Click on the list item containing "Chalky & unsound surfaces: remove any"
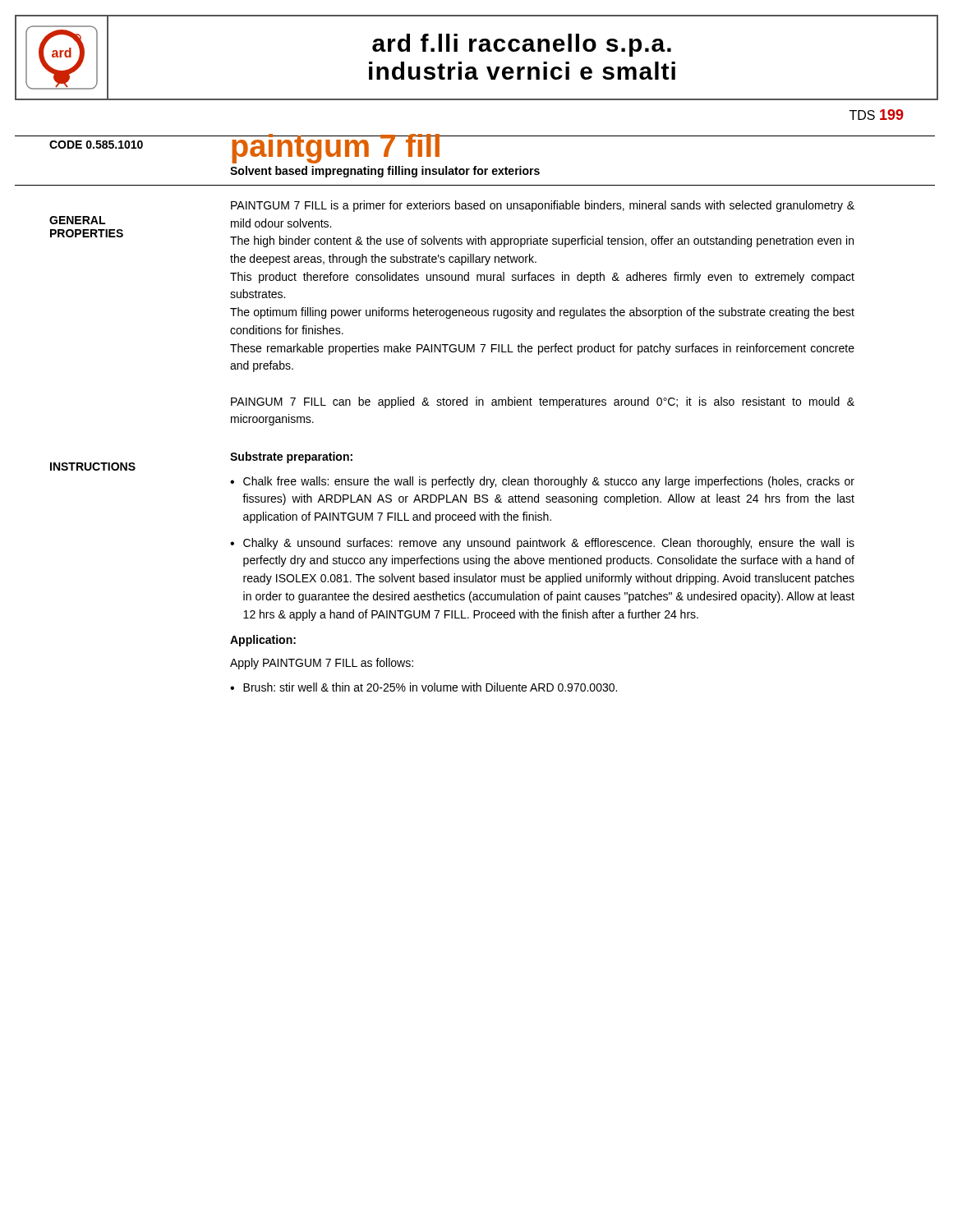 click(x=549, y=578)
